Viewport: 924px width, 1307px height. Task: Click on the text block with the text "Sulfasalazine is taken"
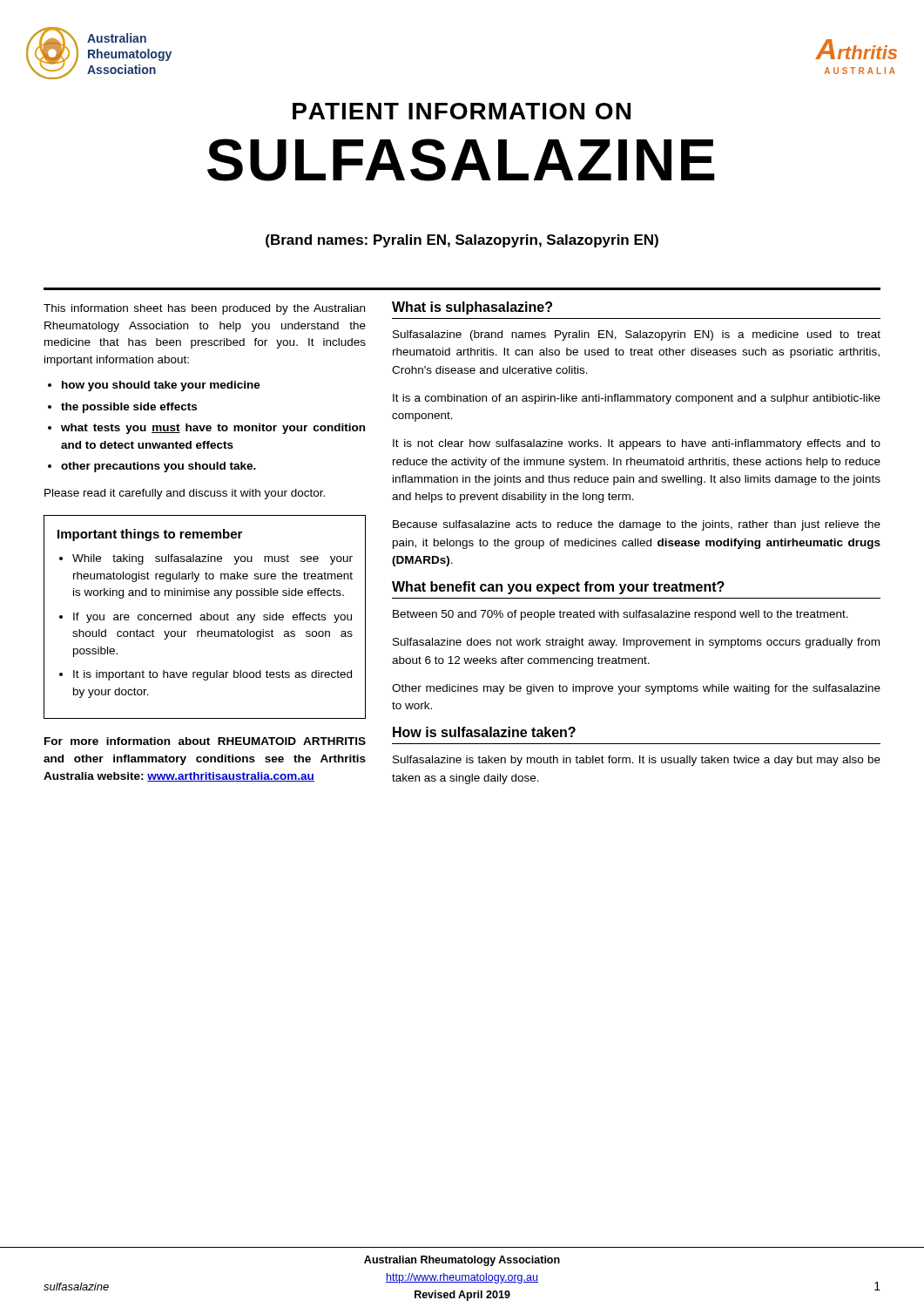tap(636, 768)
